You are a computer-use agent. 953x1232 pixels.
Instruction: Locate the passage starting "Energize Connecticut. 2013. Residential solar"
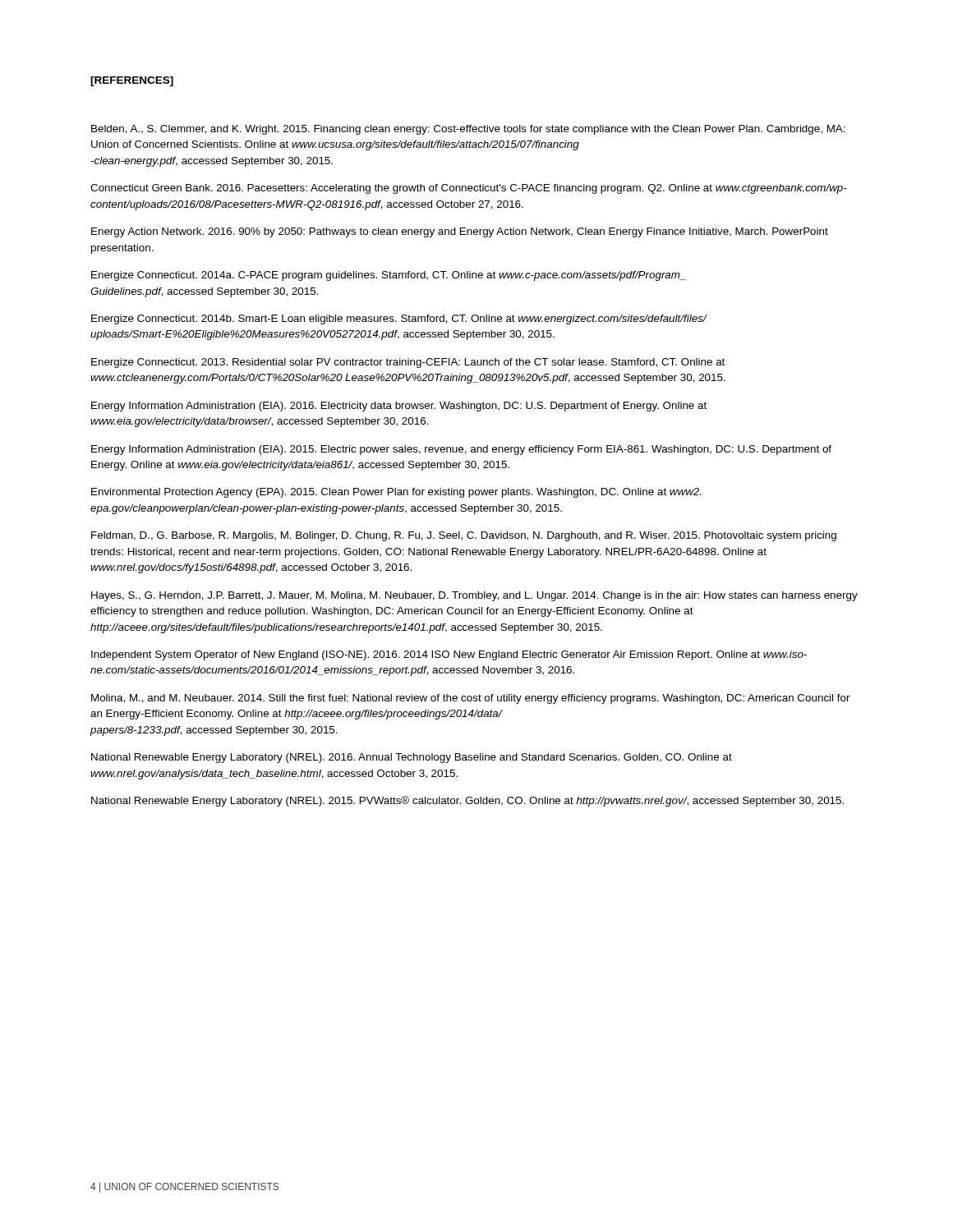408,370
